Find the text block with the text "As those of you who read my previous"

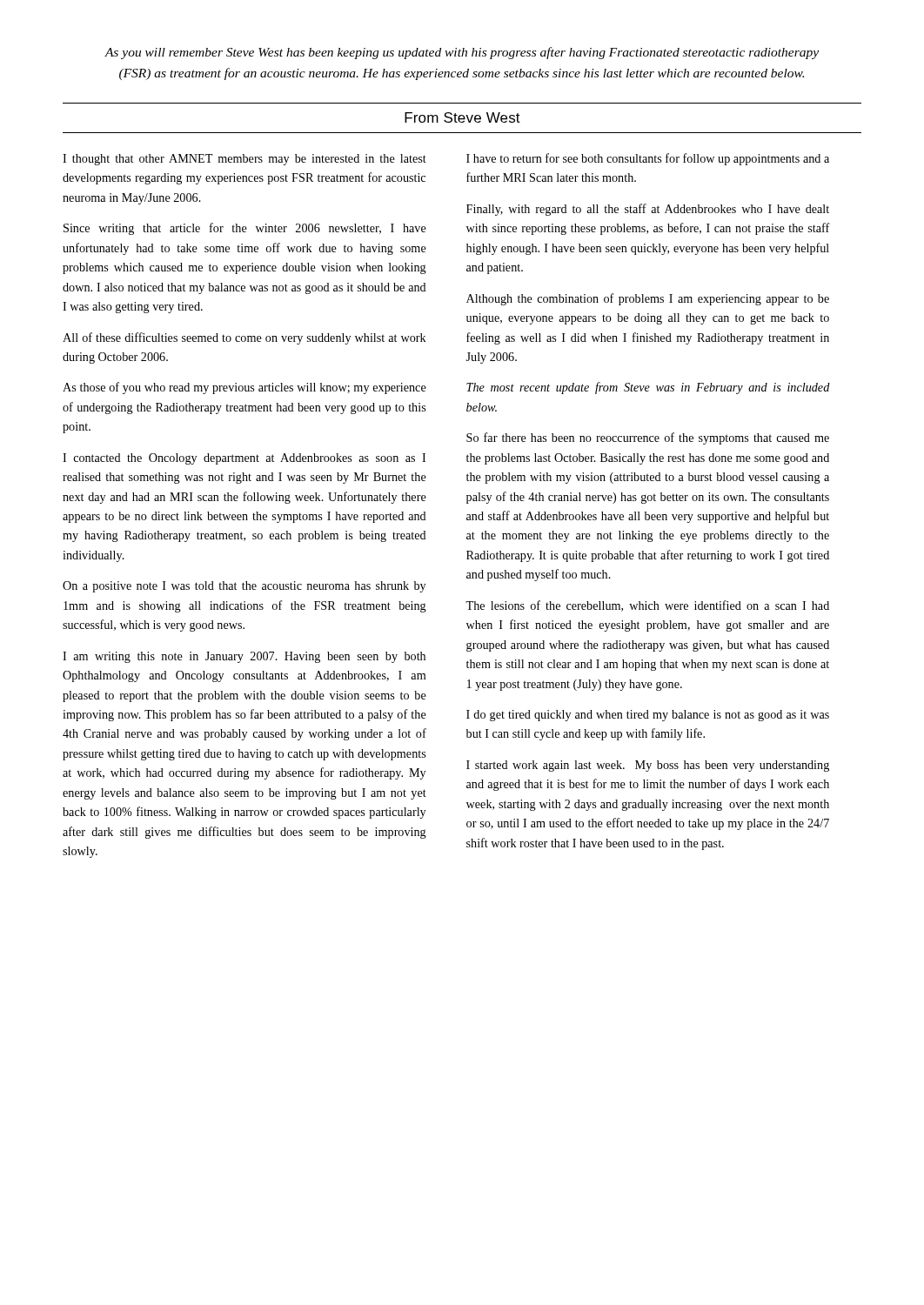tap(244, 407)
